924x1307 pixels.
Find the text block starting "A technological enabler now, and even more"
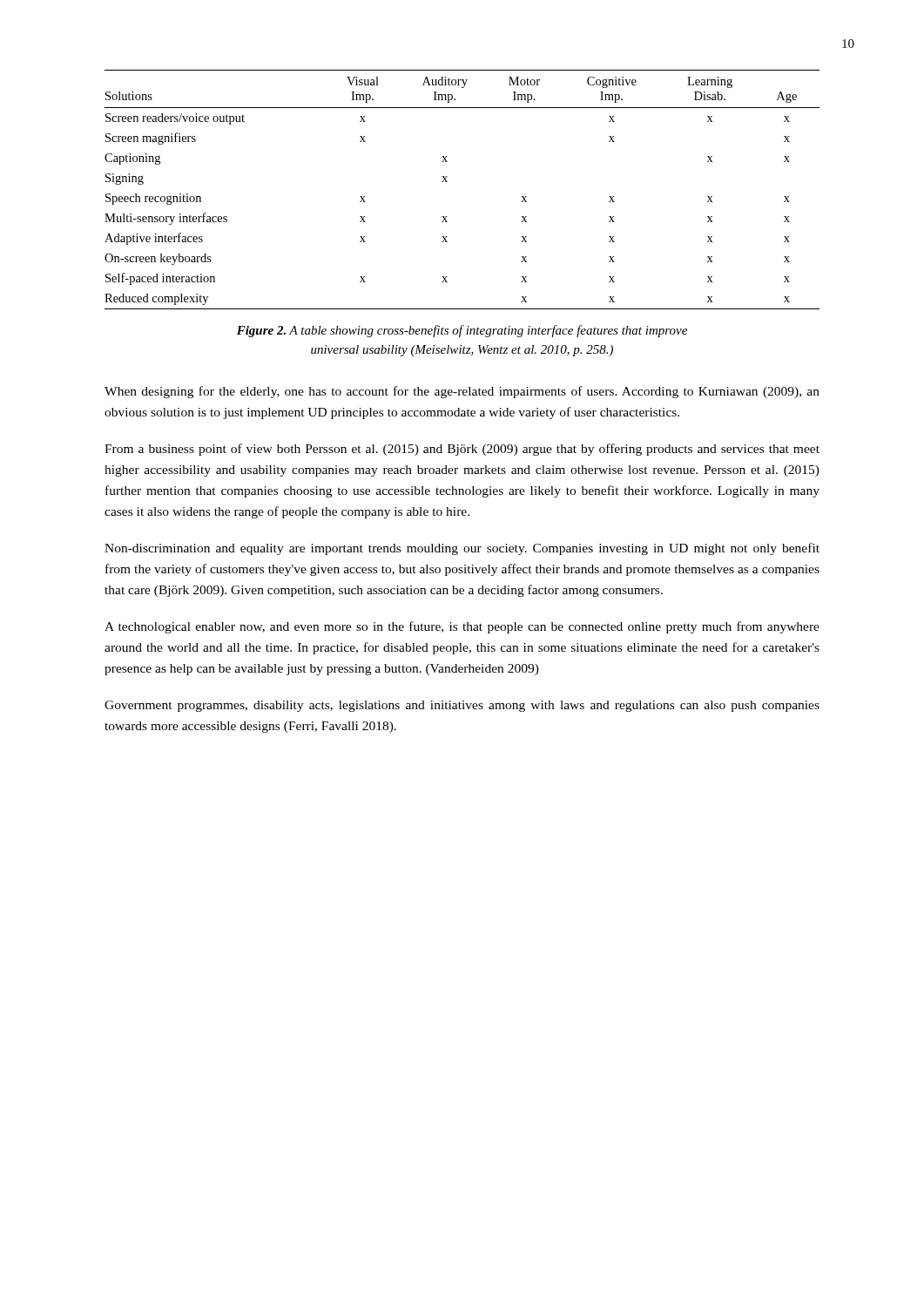pyautogui.click(x=462, y=647)
